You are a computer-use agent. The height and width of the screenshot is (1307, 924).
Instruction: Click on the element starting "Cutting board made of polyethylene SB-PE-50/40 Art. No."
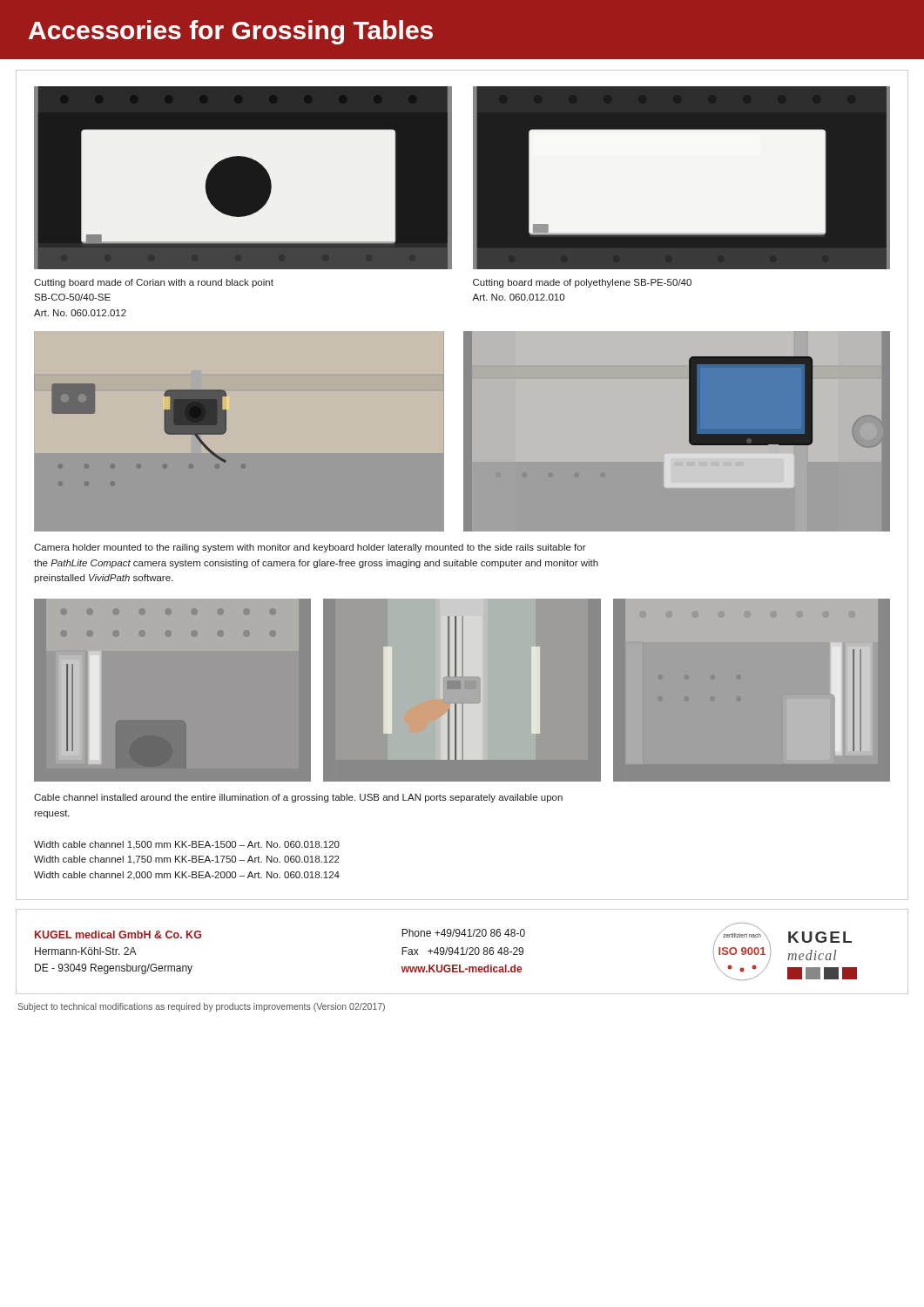(582, 290)
